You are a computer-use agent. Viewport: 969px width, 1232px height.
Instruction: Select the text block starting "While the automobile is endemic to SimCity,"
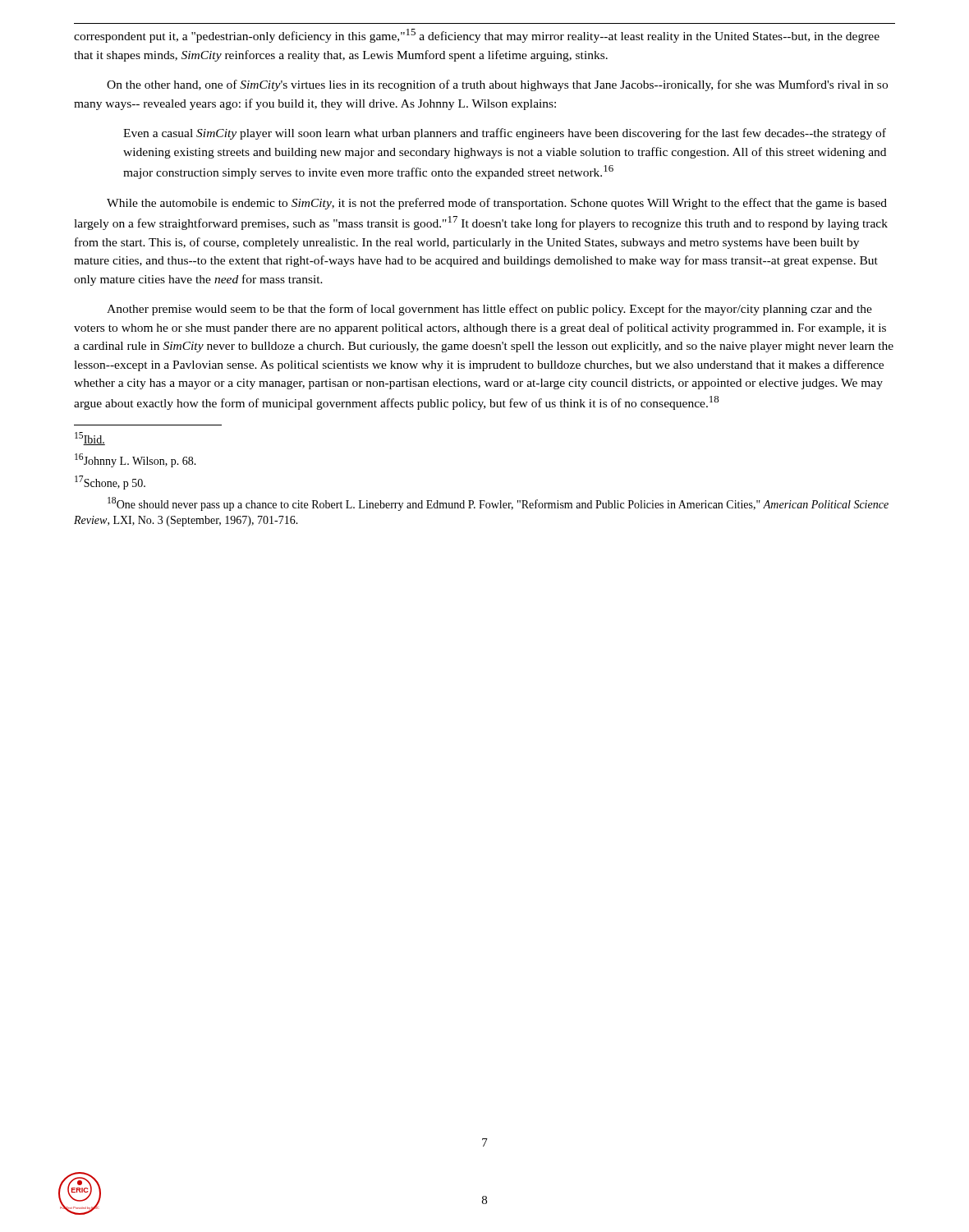[x=481, y=240]
